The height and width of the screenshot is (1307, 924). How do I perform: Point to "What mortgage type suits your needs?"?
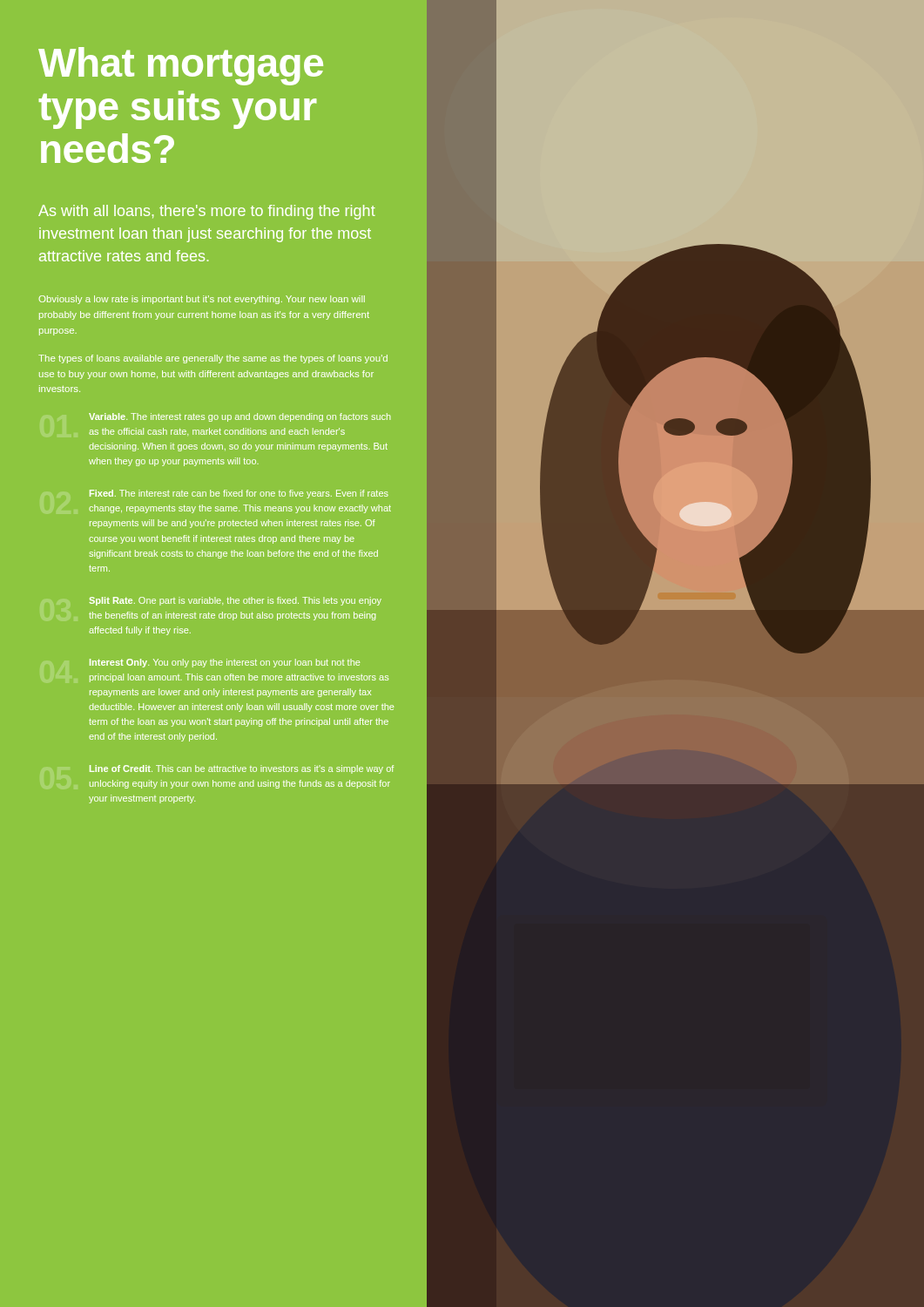pos(217,107)
